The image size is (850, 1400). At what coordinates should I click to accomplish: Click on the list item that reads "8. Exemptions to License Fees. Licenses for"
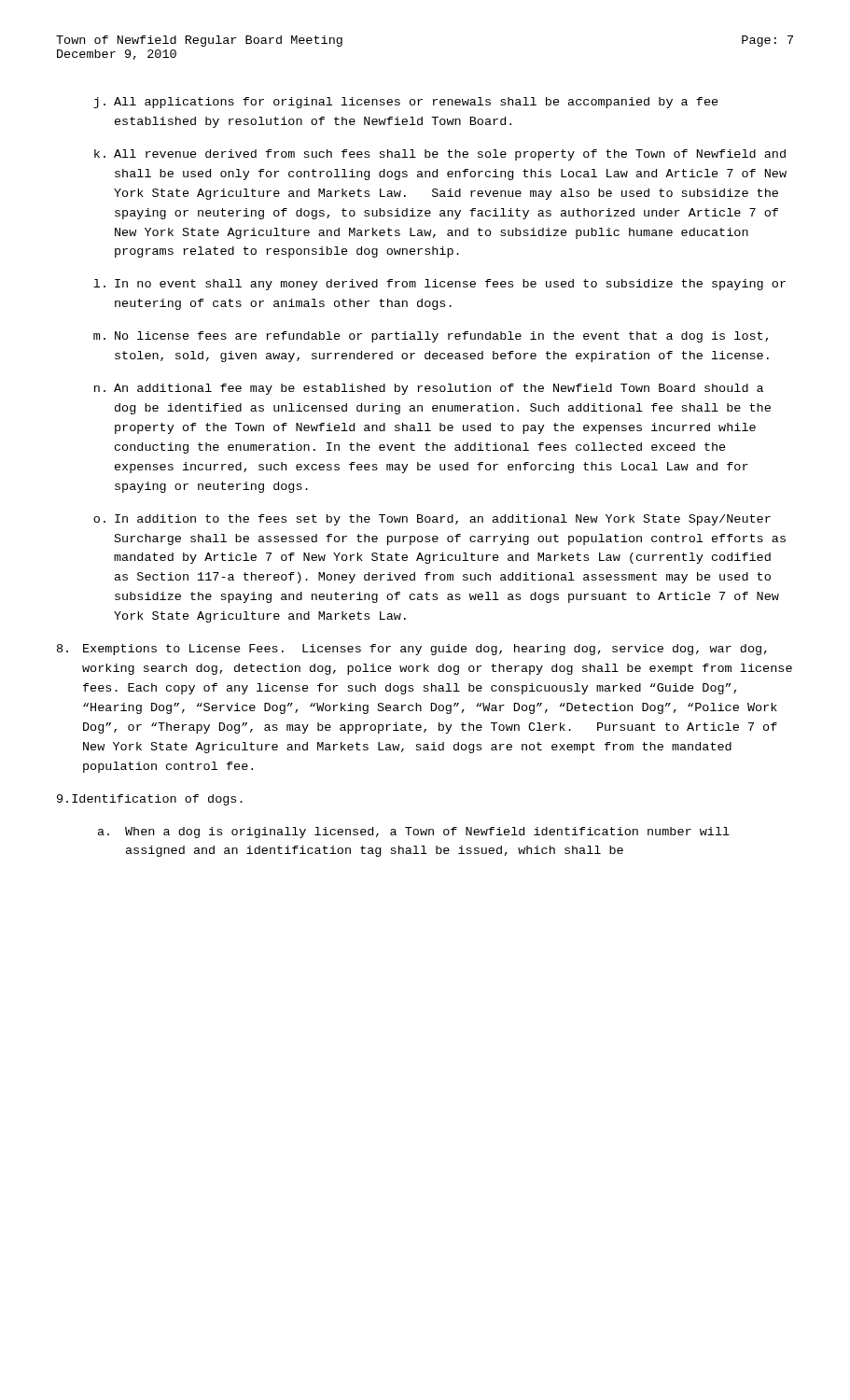[x=425, y=709]
